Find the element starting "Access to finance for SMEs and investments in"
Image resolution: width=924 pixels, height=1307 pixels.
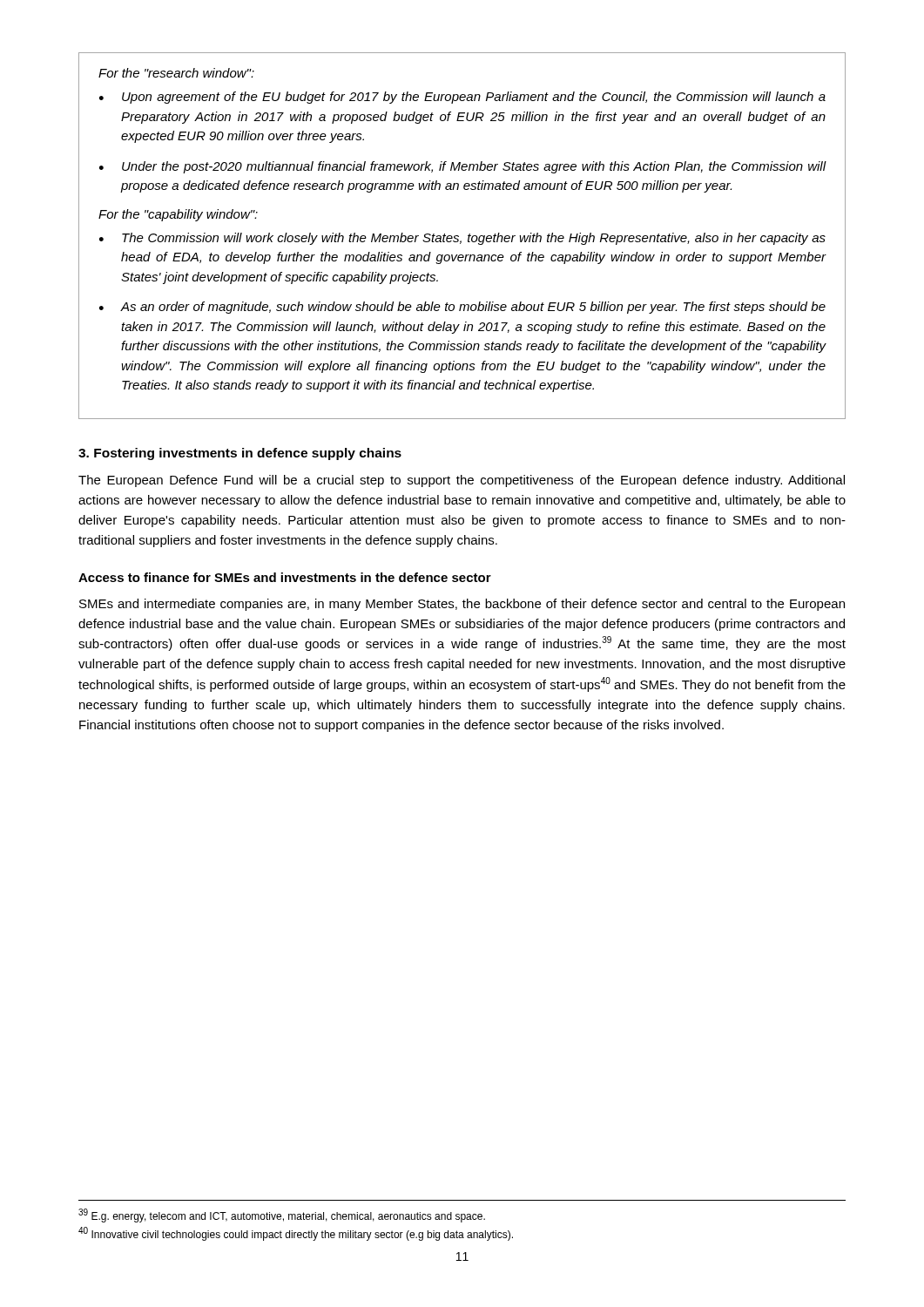click(x=285, y=577)
